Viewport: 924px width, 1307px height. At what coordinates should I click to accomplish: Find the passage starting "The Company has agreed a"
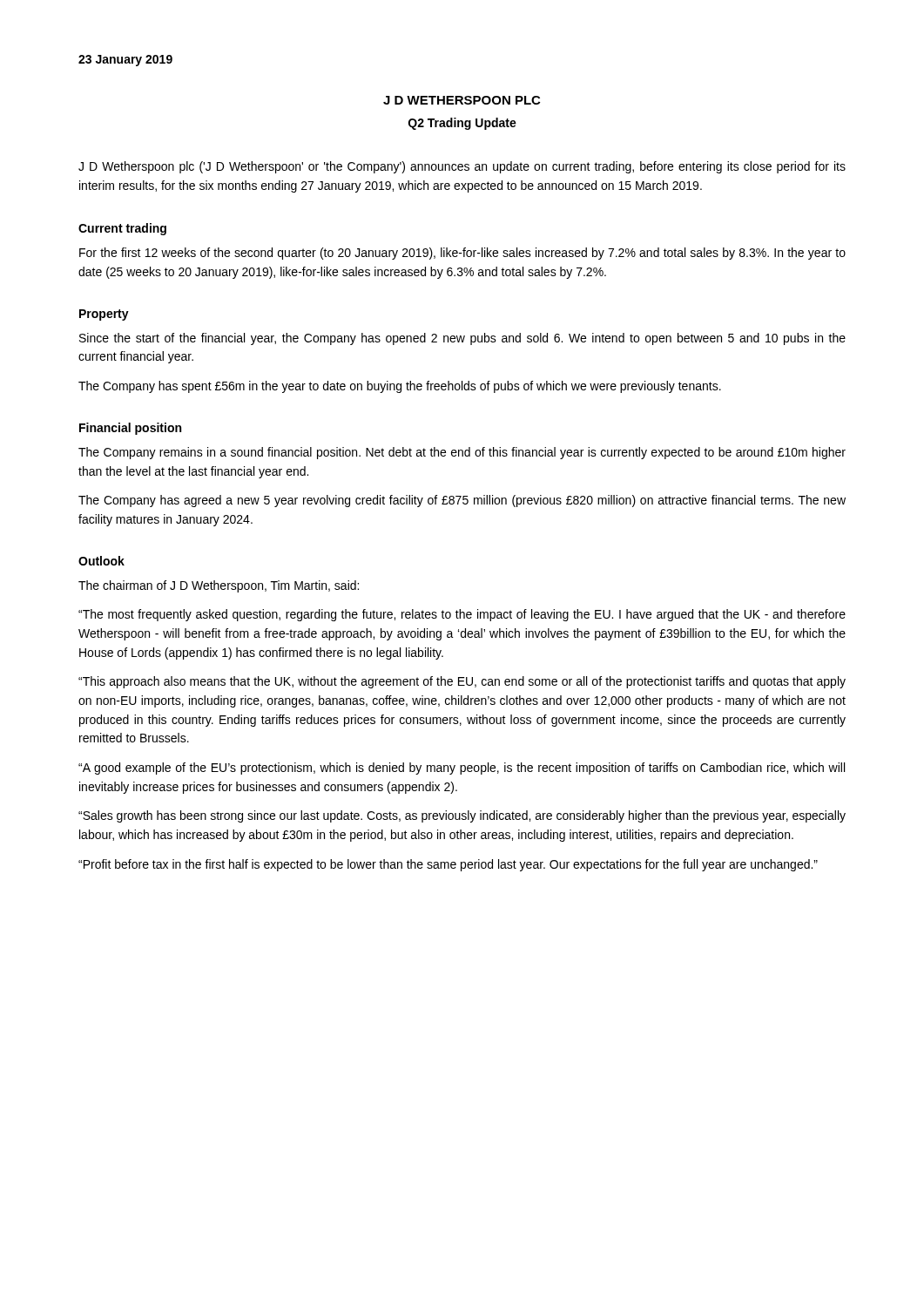point(462,510)
